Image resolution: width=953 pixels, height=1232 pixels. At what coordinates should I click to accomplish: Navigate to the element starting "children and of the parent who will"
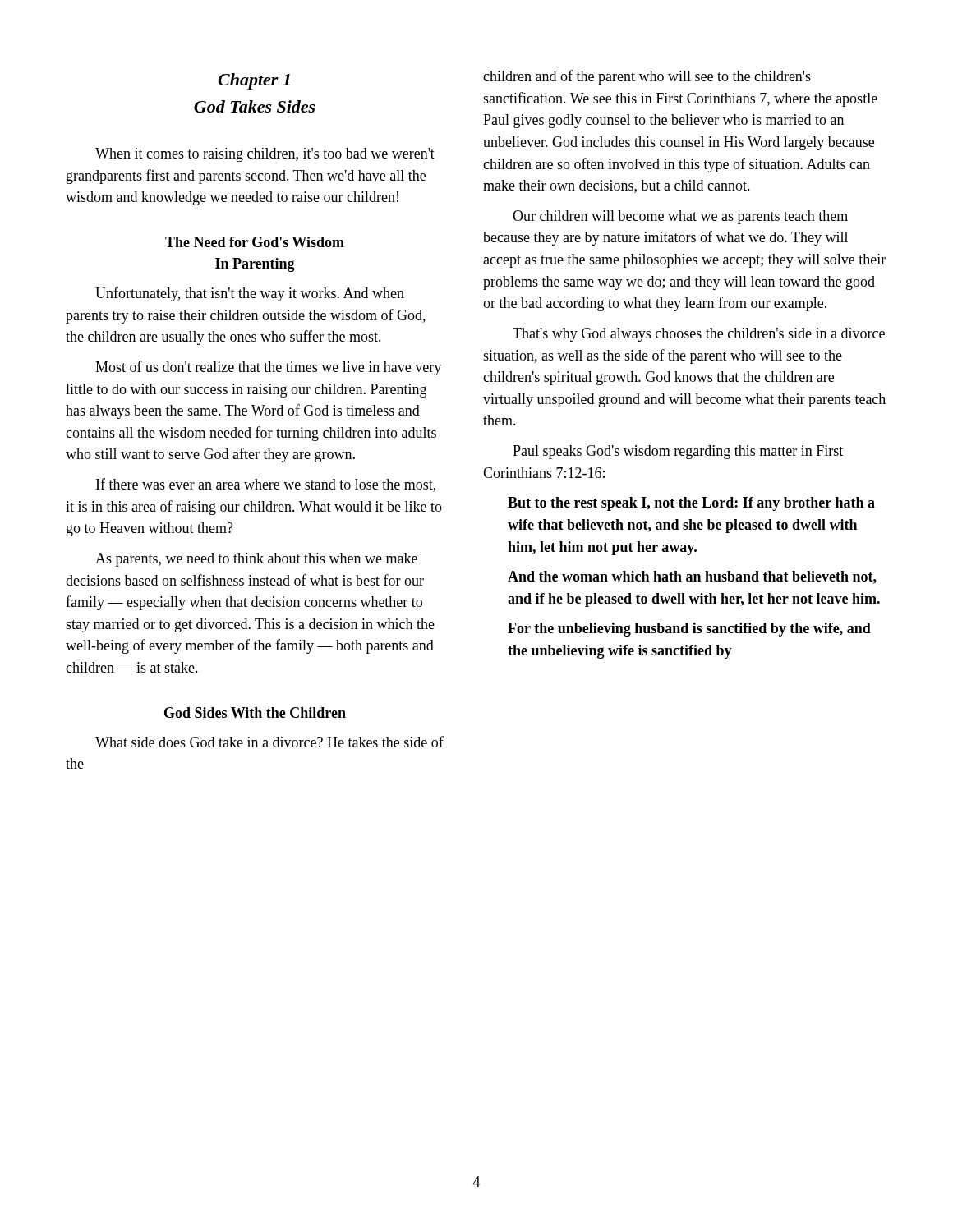[680, 131]
